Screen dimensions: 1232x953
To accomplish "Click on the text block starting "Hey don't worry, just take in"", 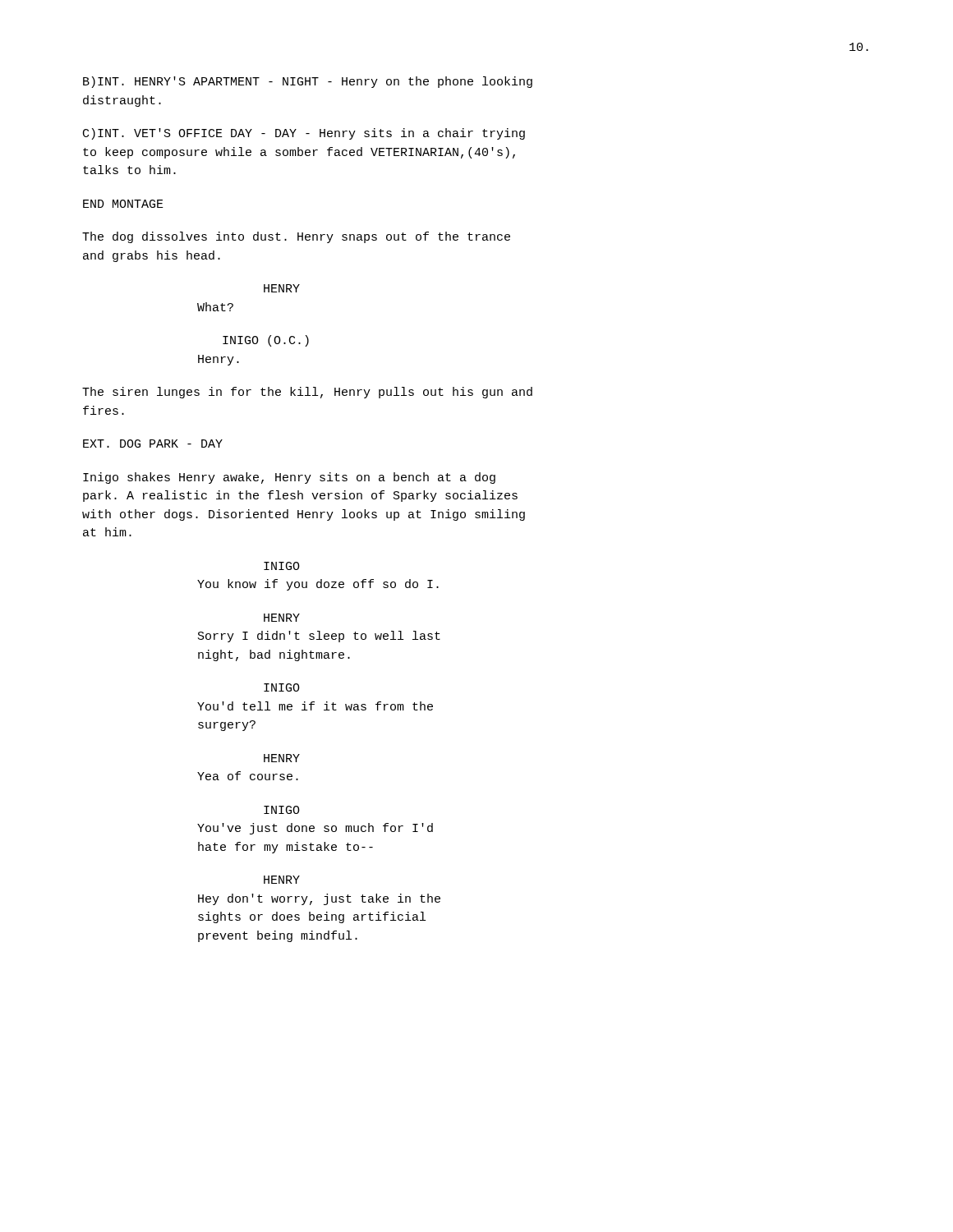I will 319,918.
